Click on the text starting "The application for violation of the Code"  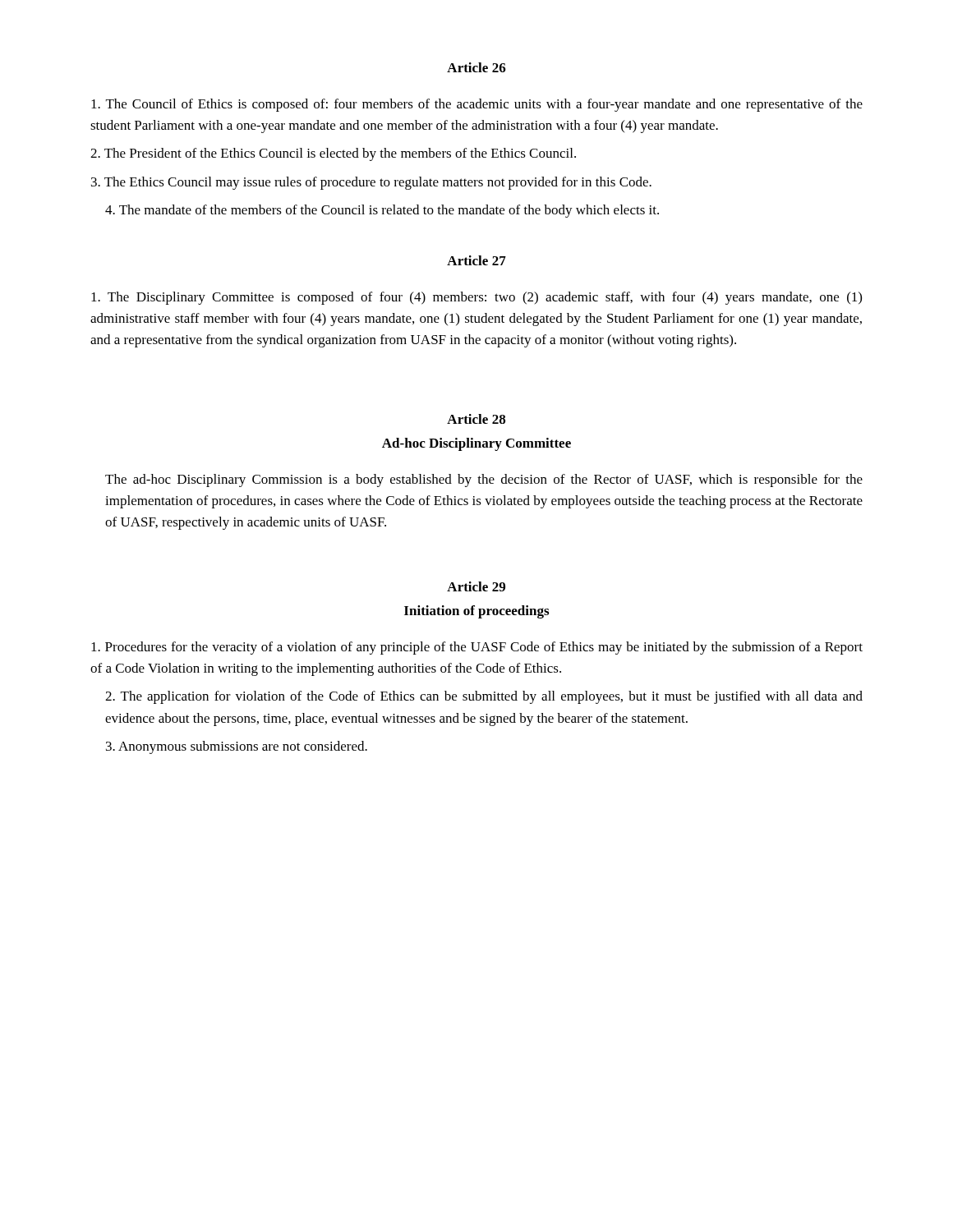484,707
